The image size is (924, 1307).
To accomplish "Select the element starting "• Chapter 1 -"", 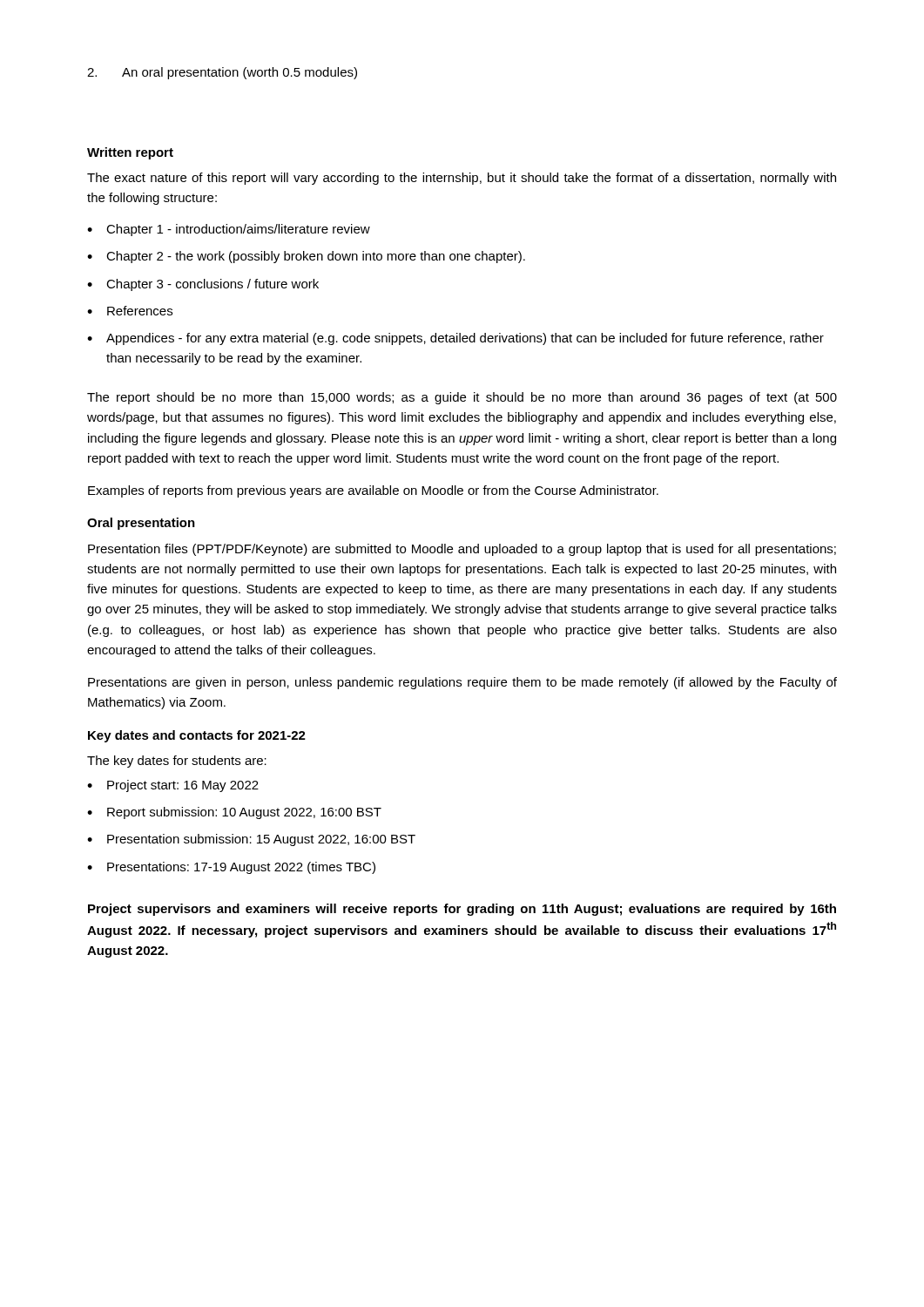I will 229,230.
